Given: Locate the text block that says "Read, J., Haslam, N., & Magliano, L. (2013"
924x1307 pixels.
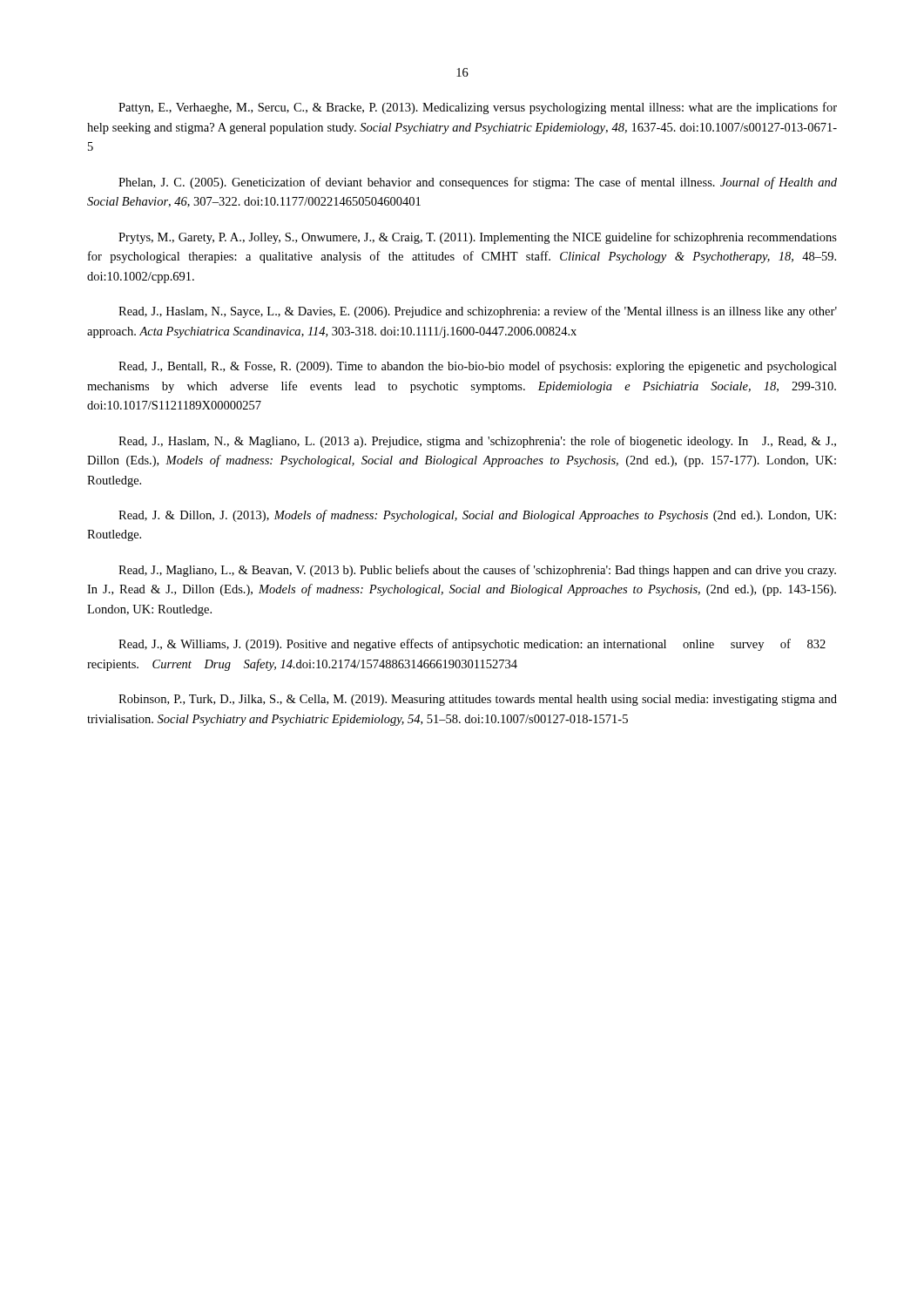Looking at the screenshot, I should tap(462, 460).
